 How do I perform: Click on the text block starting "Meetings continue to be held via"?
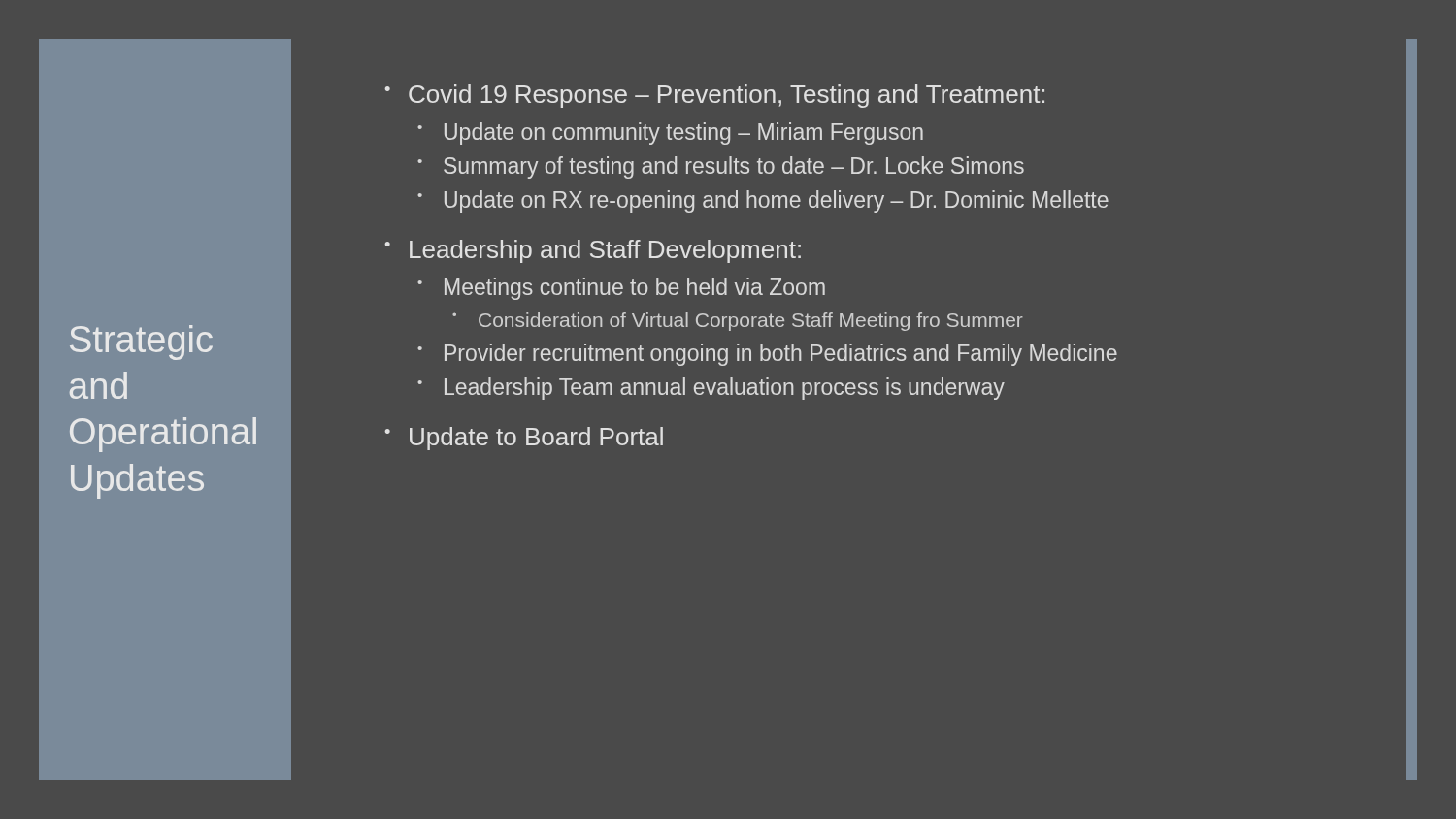coord(906,305)
